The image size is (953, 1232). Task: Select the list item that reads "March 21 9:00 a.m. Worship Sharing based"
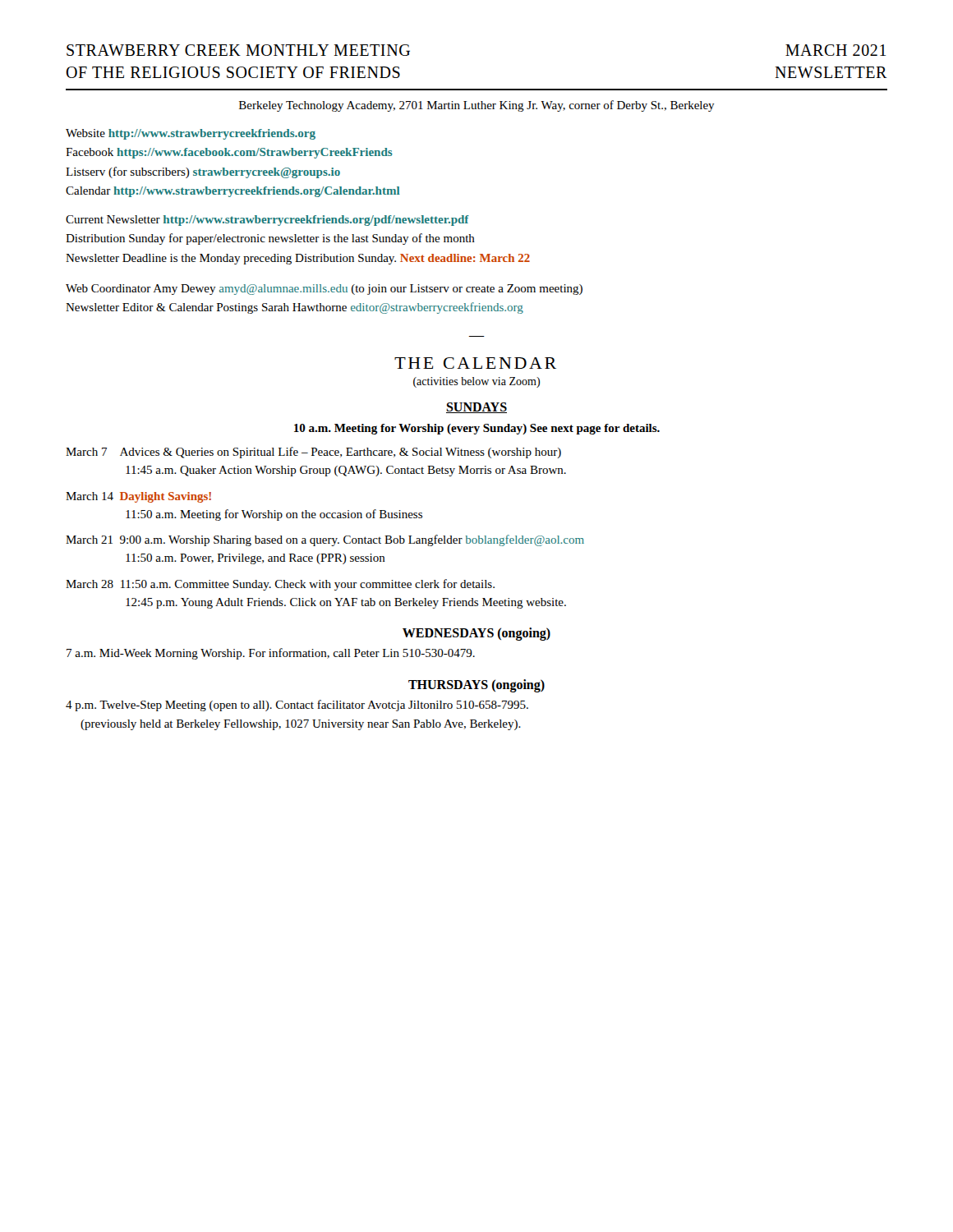tap(325, 549)
